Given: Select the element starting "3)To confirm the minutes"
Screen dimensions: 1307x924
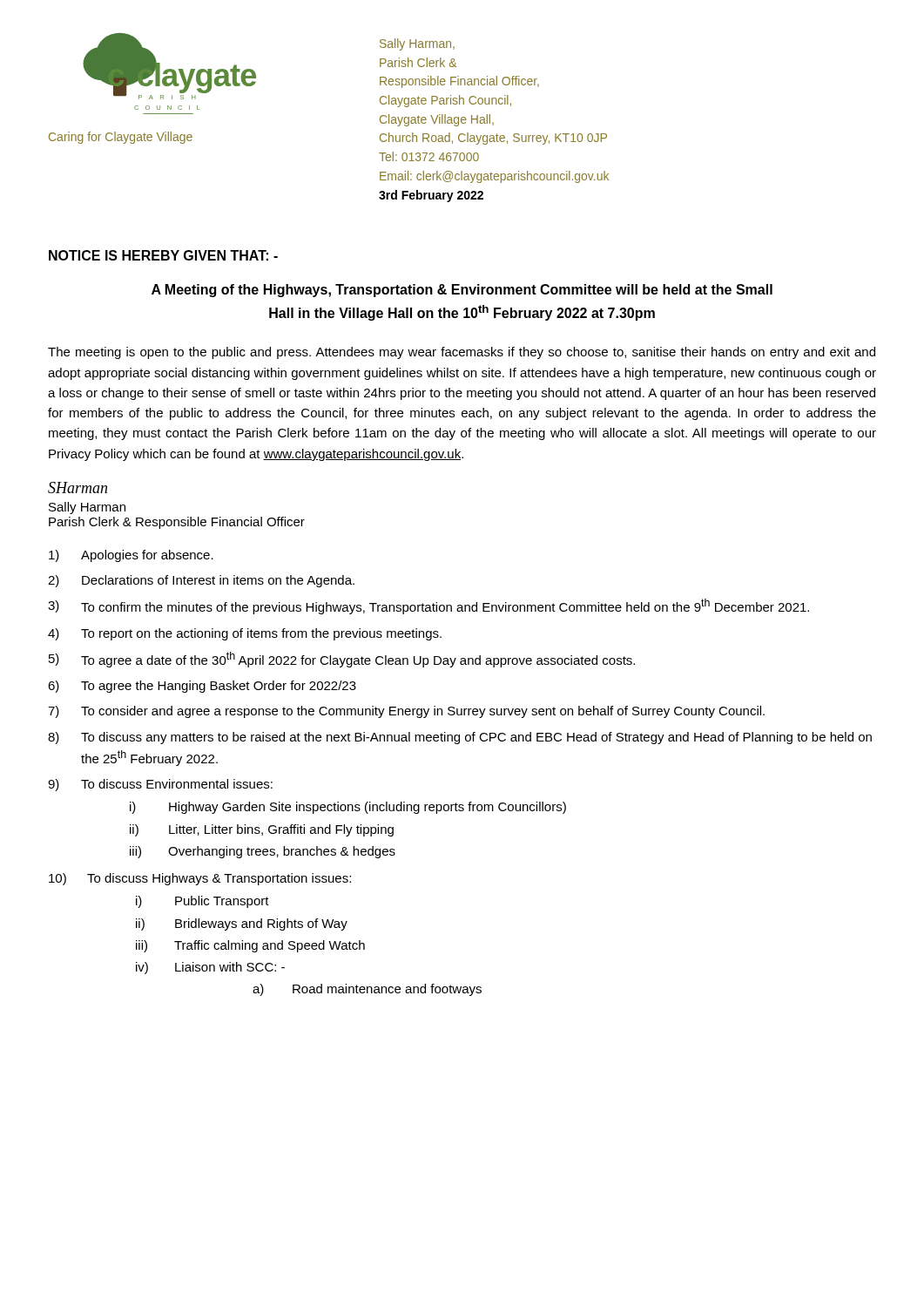Looking at the screenshot, I should [462, 606].
